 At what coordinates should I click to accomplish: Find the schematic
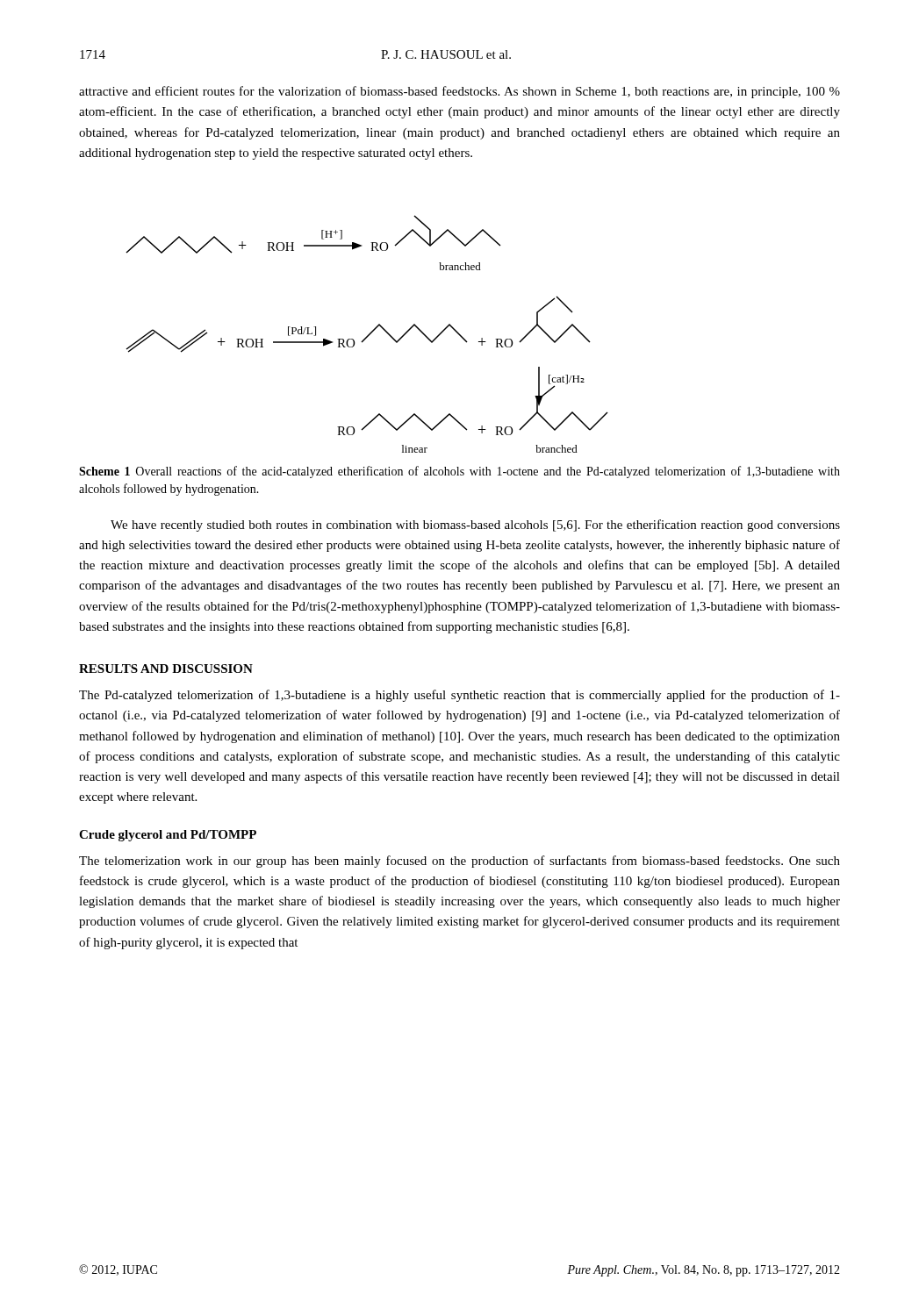point(460,320)
